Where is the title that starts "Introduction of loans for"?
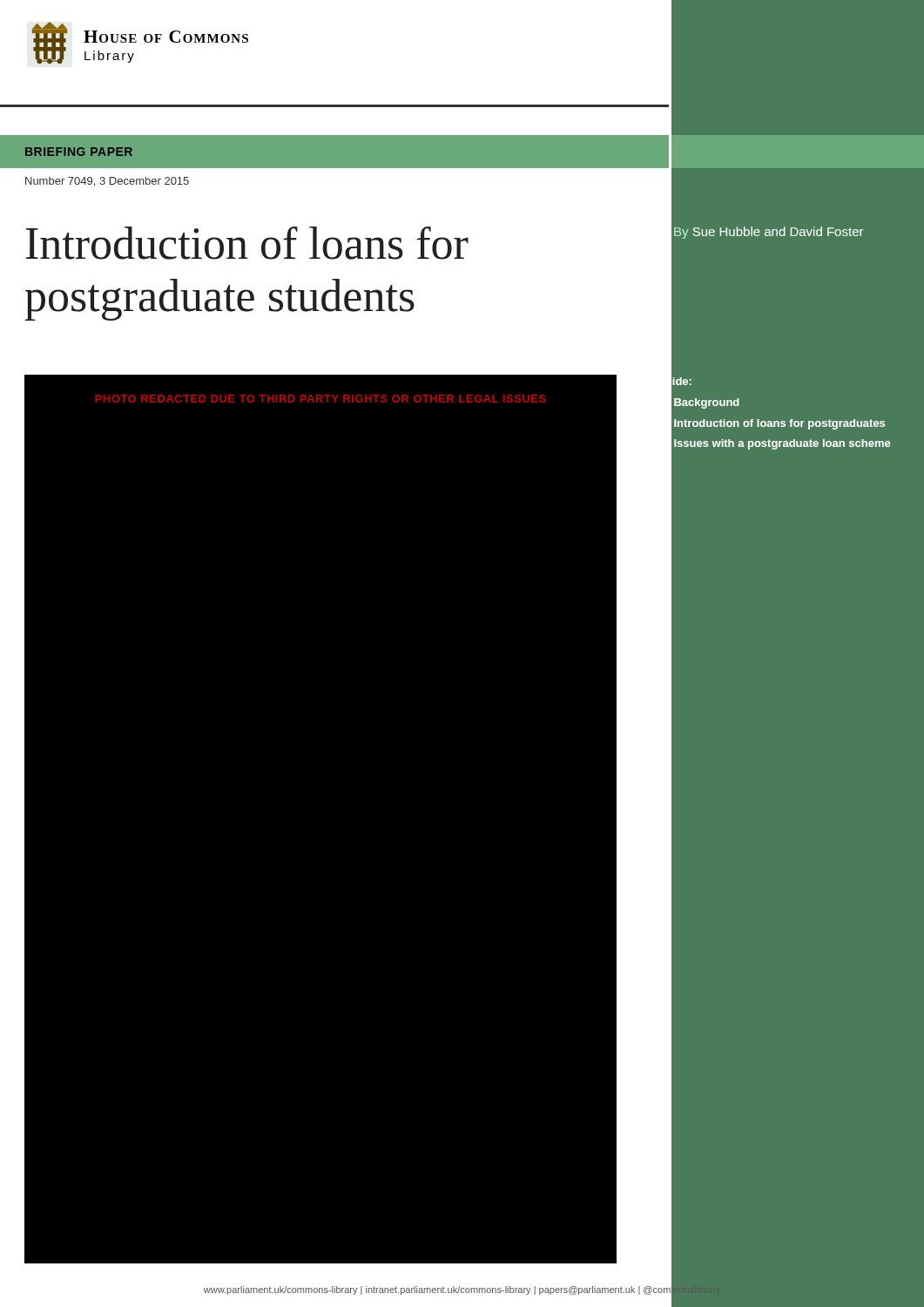924x1307 pixels. tap(246, 270)
